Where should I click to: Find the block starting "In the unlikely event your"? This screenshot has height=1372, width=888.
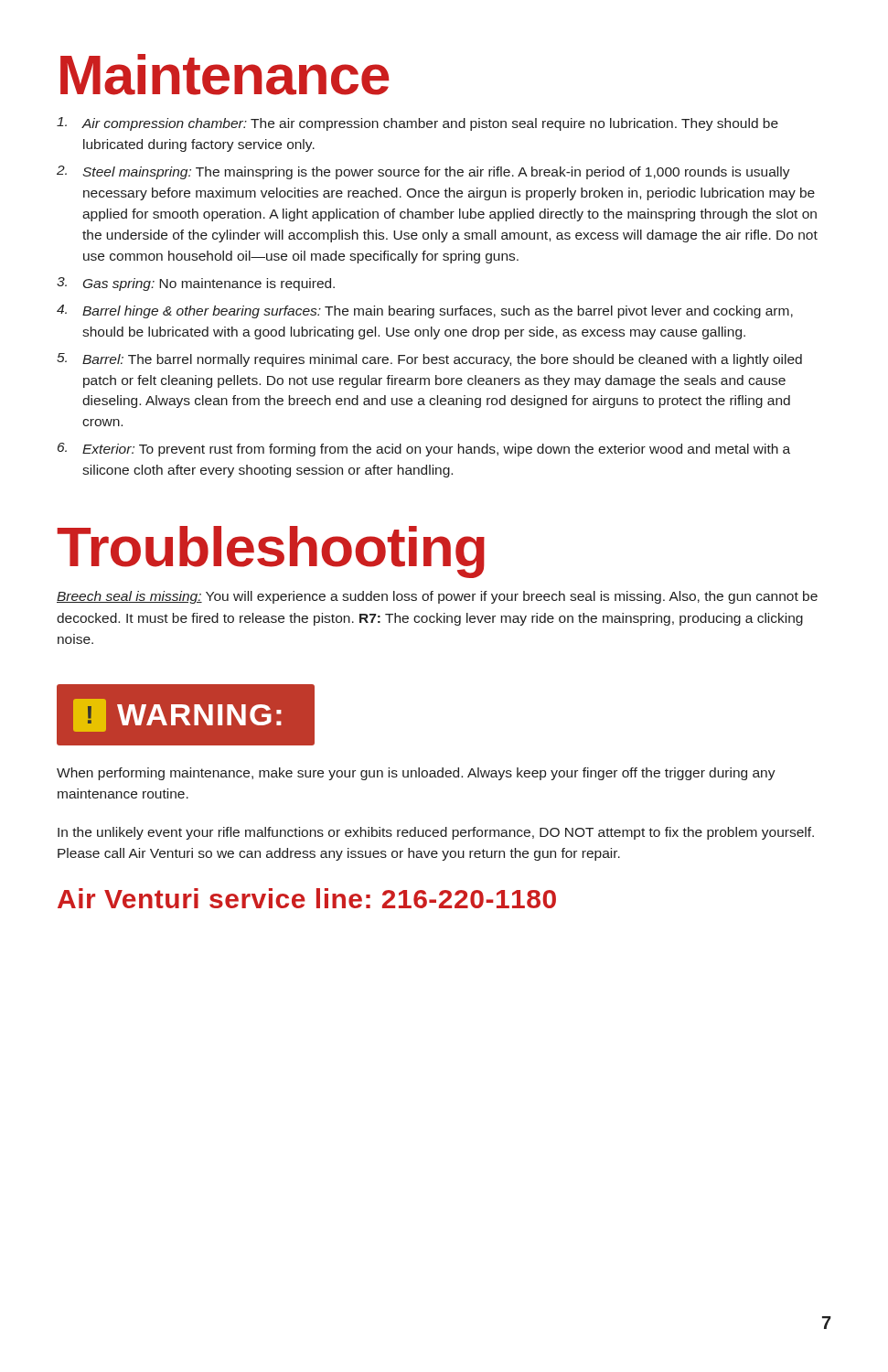click(444, 842)
